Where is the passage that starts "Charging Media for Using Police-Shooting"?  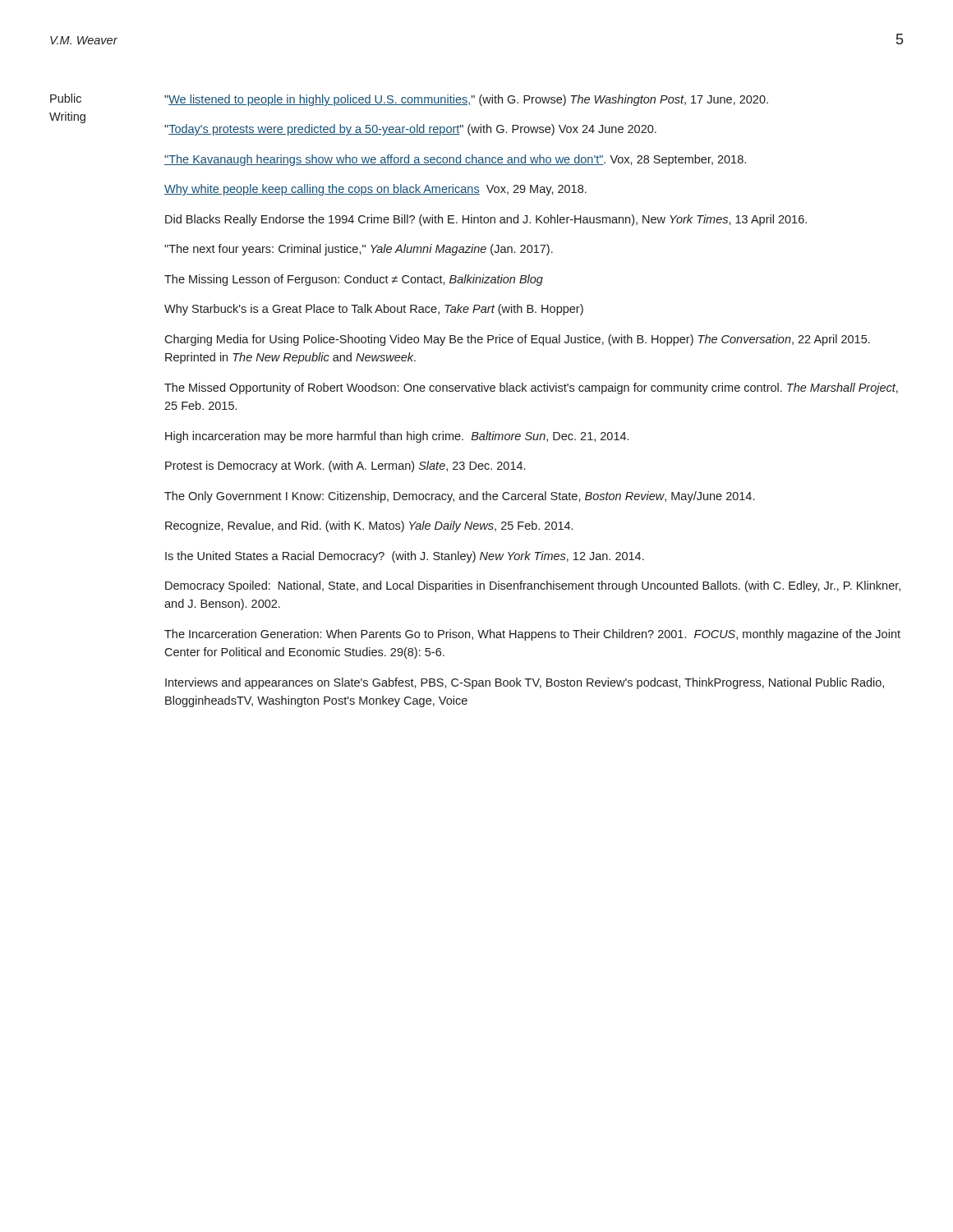coord(519,348)
